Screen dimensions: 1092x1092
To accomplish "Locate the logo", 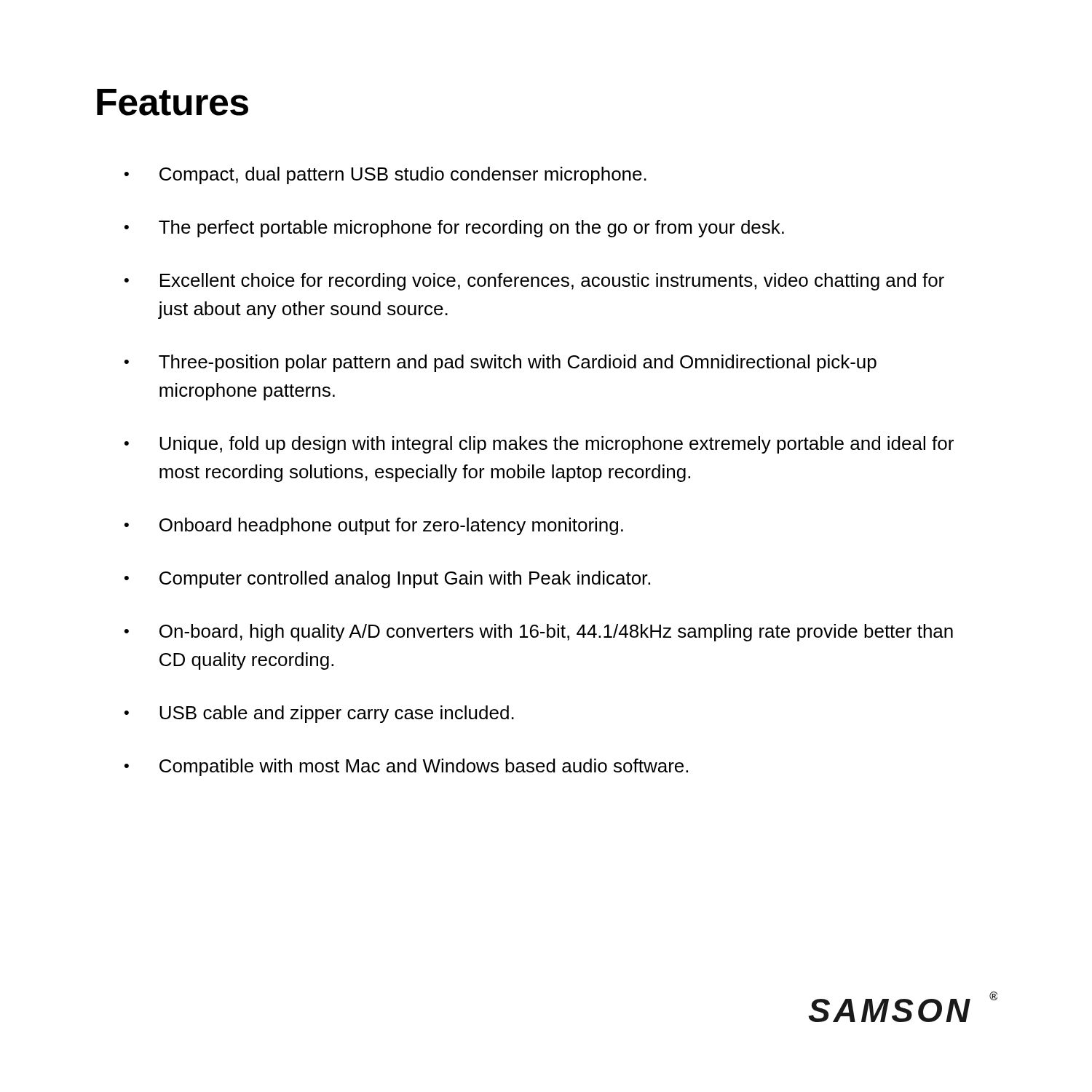I will click(x=903, y=1010).
